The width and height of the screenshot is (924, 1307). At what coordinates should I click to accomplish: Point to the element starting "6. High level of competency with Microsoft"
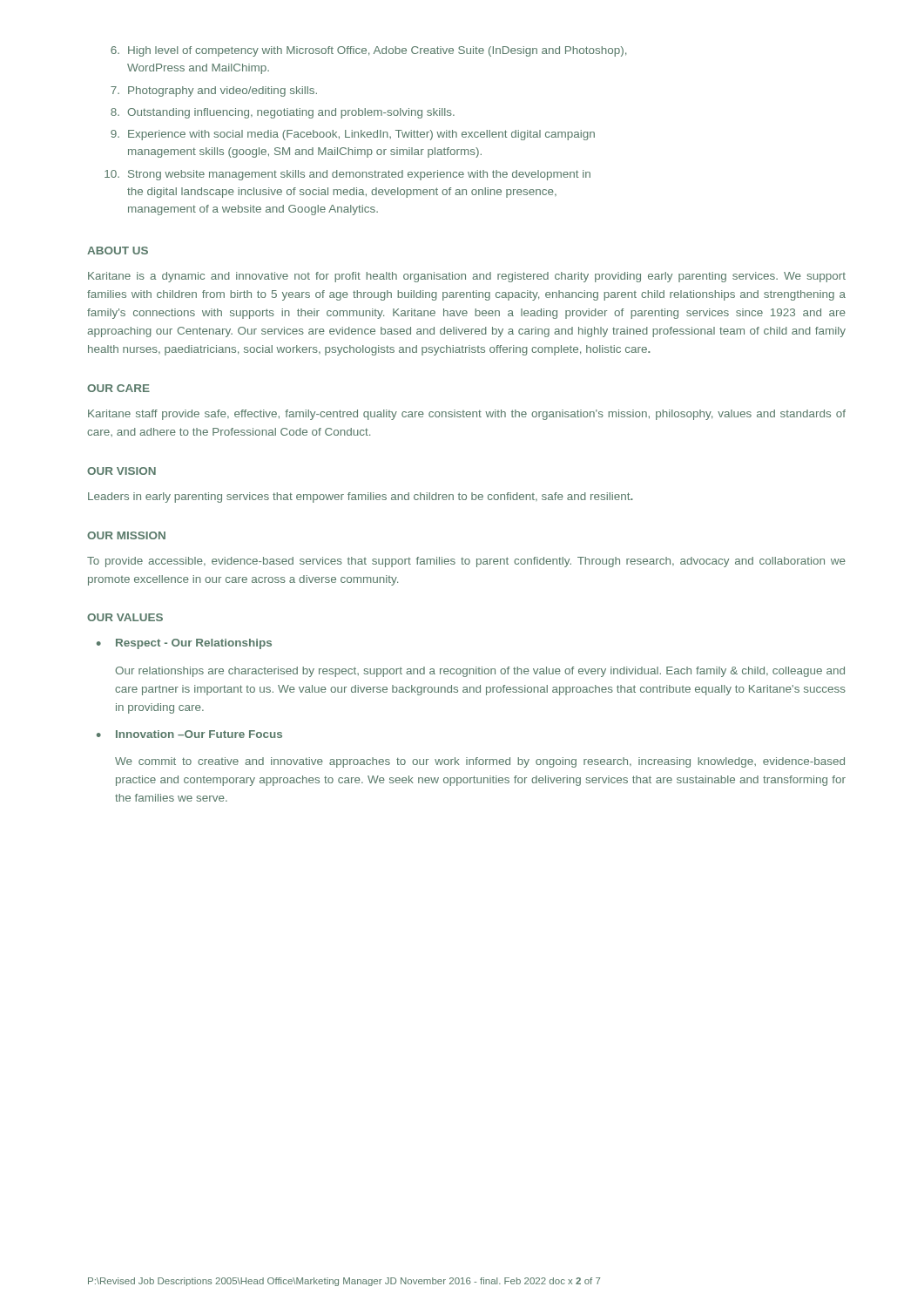[466, 59]
